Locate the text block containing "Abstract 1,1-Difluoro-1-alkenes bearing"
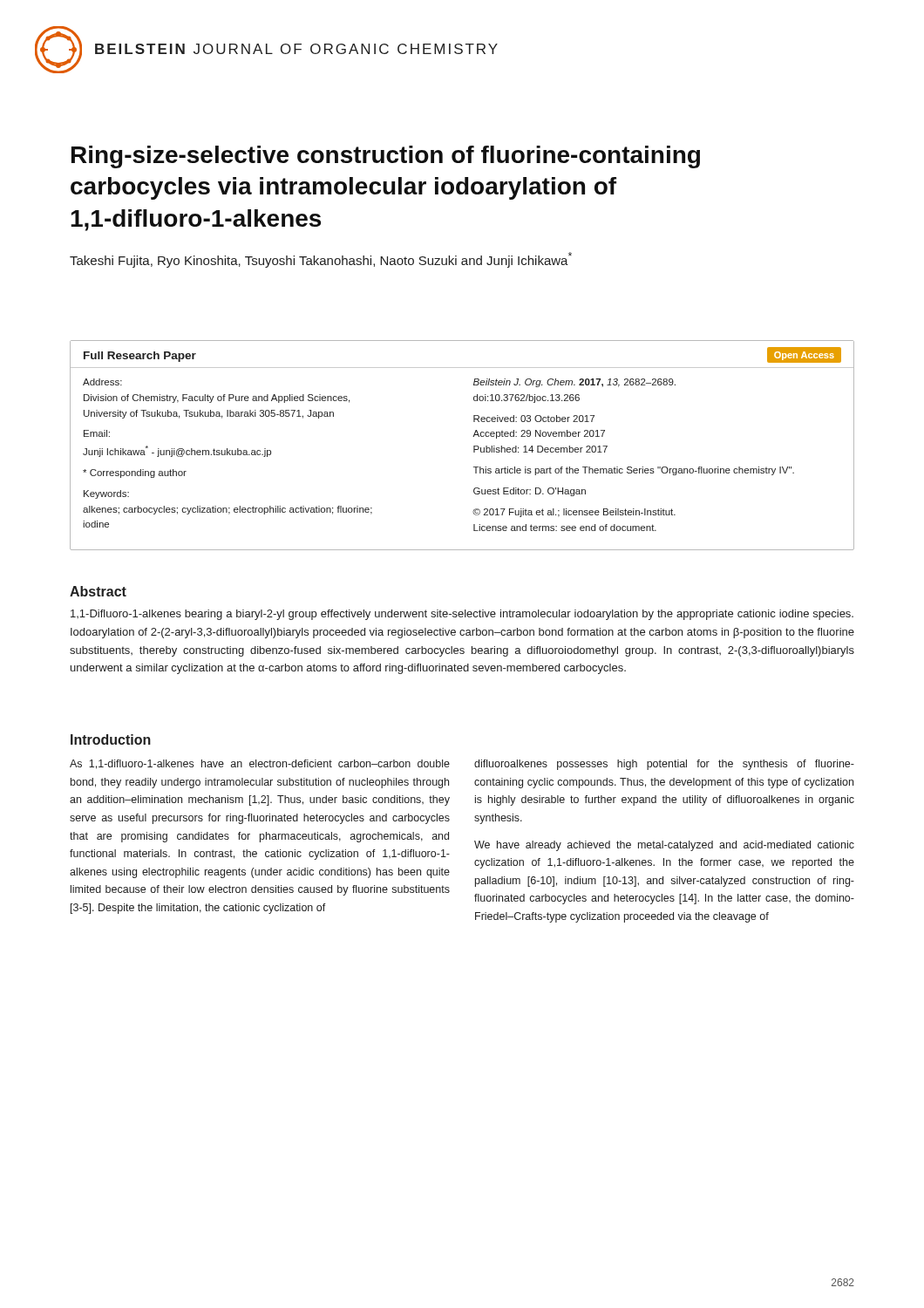This screenshot has width=924, height=1308. coord(462,631)
